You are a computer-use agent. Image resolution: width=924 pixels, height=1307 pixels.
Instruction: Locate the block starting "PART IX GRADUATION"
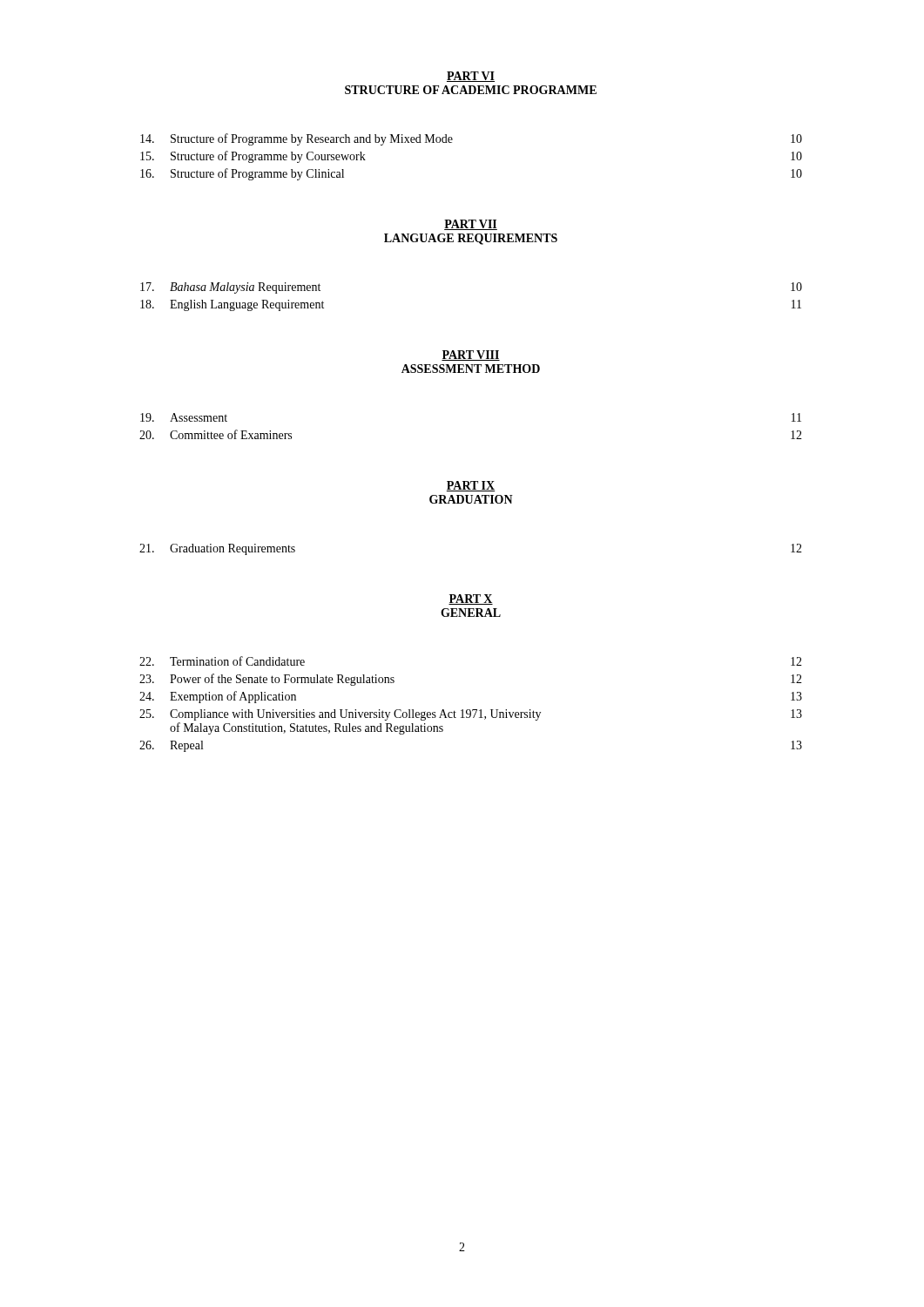coord(471,493)
